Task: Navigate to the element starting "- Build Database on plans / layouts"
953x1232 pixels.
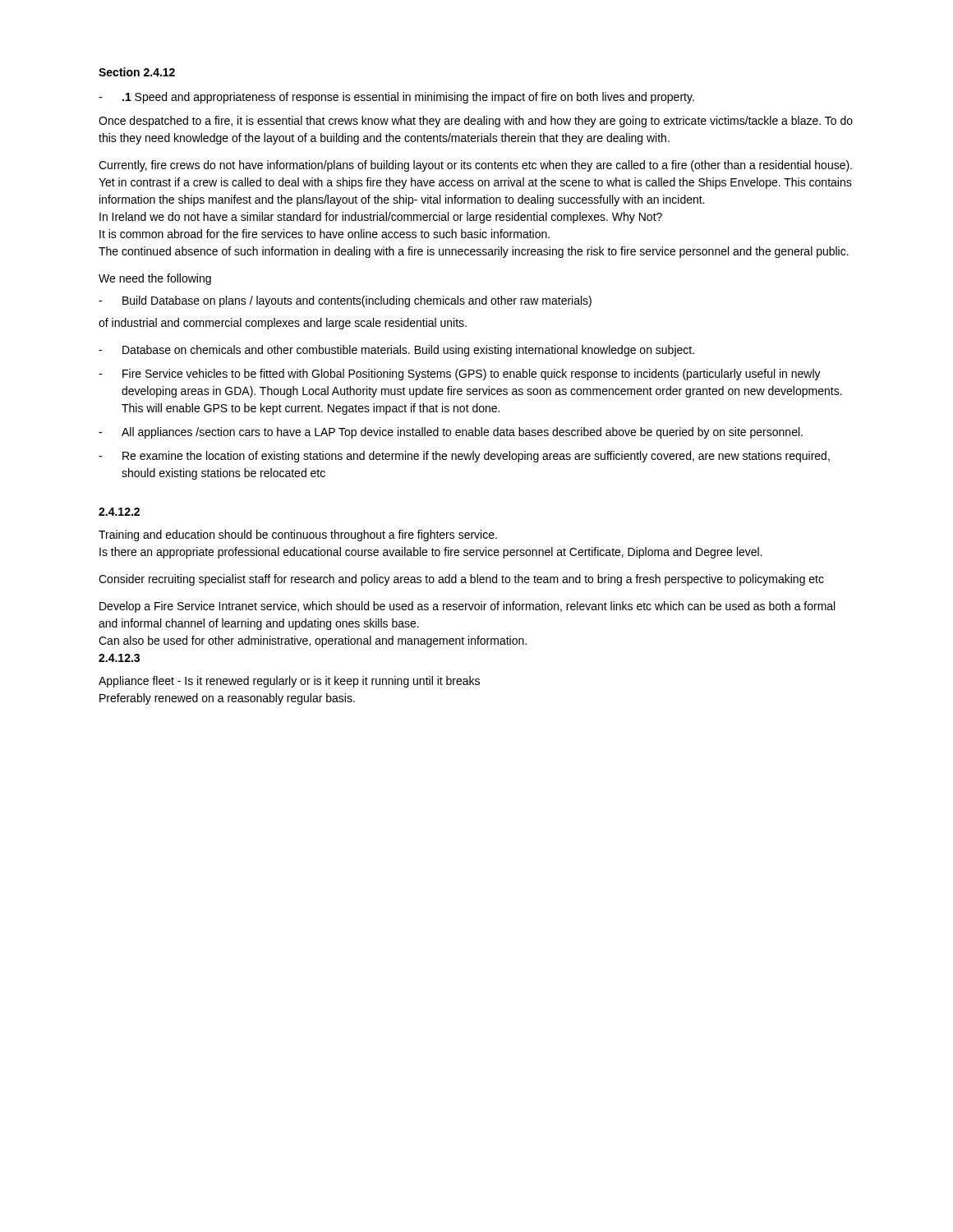Action: [x=345, y=301]
